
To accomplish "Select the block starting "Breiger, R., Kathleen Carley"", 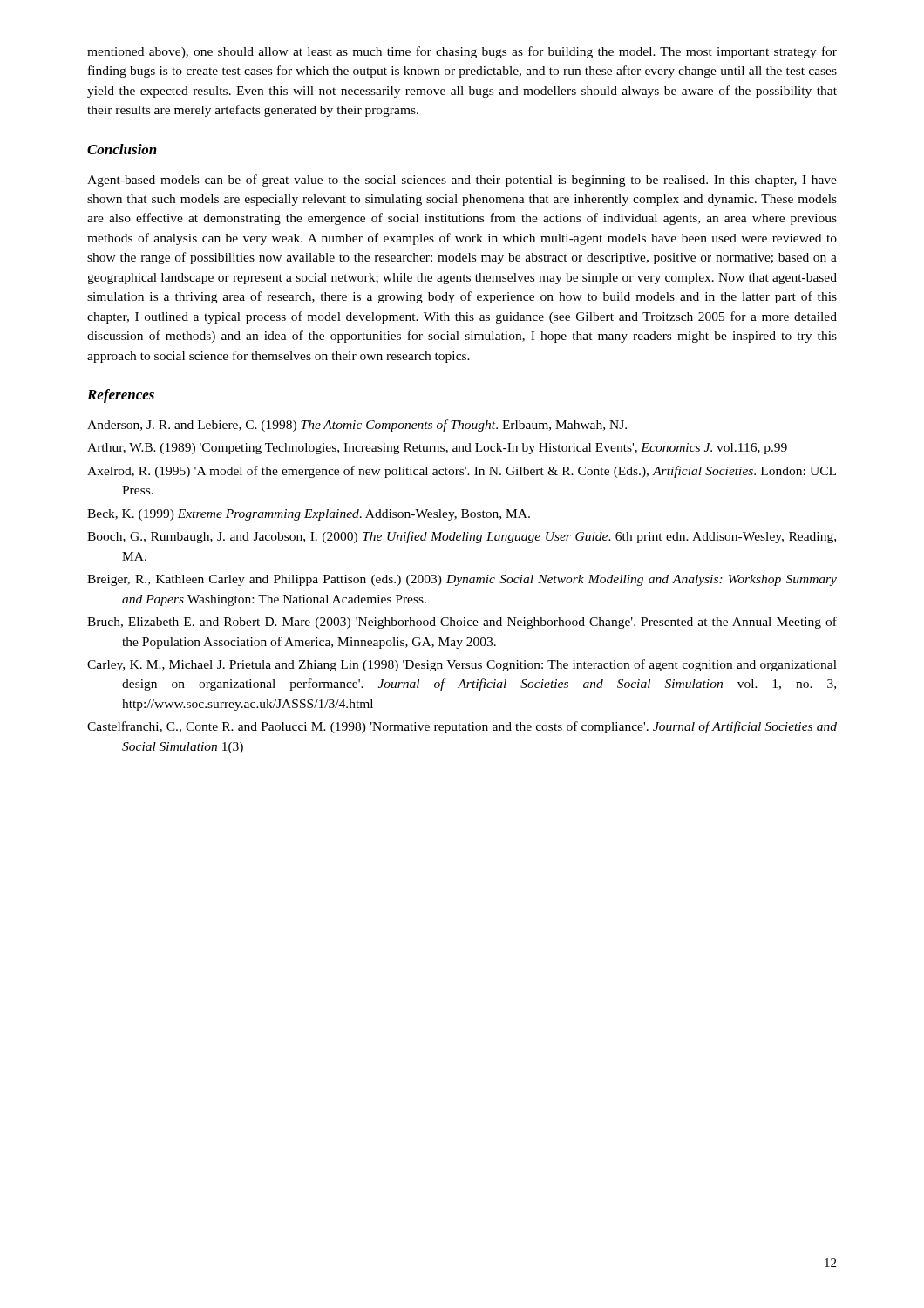I will (x=462, y=589).
